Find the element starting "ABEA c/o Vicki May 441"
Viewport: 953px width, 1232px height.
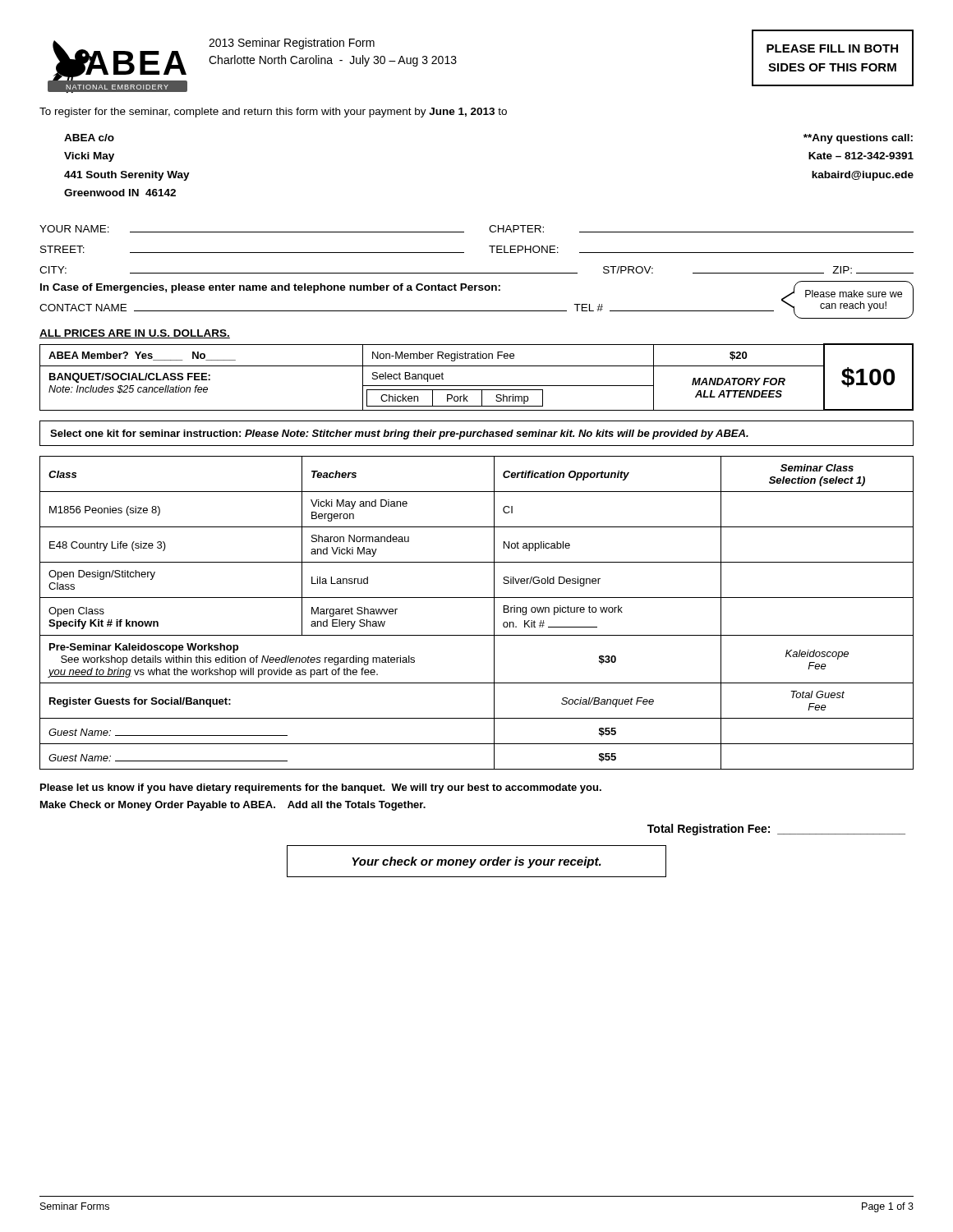click(x=127, y=165)
